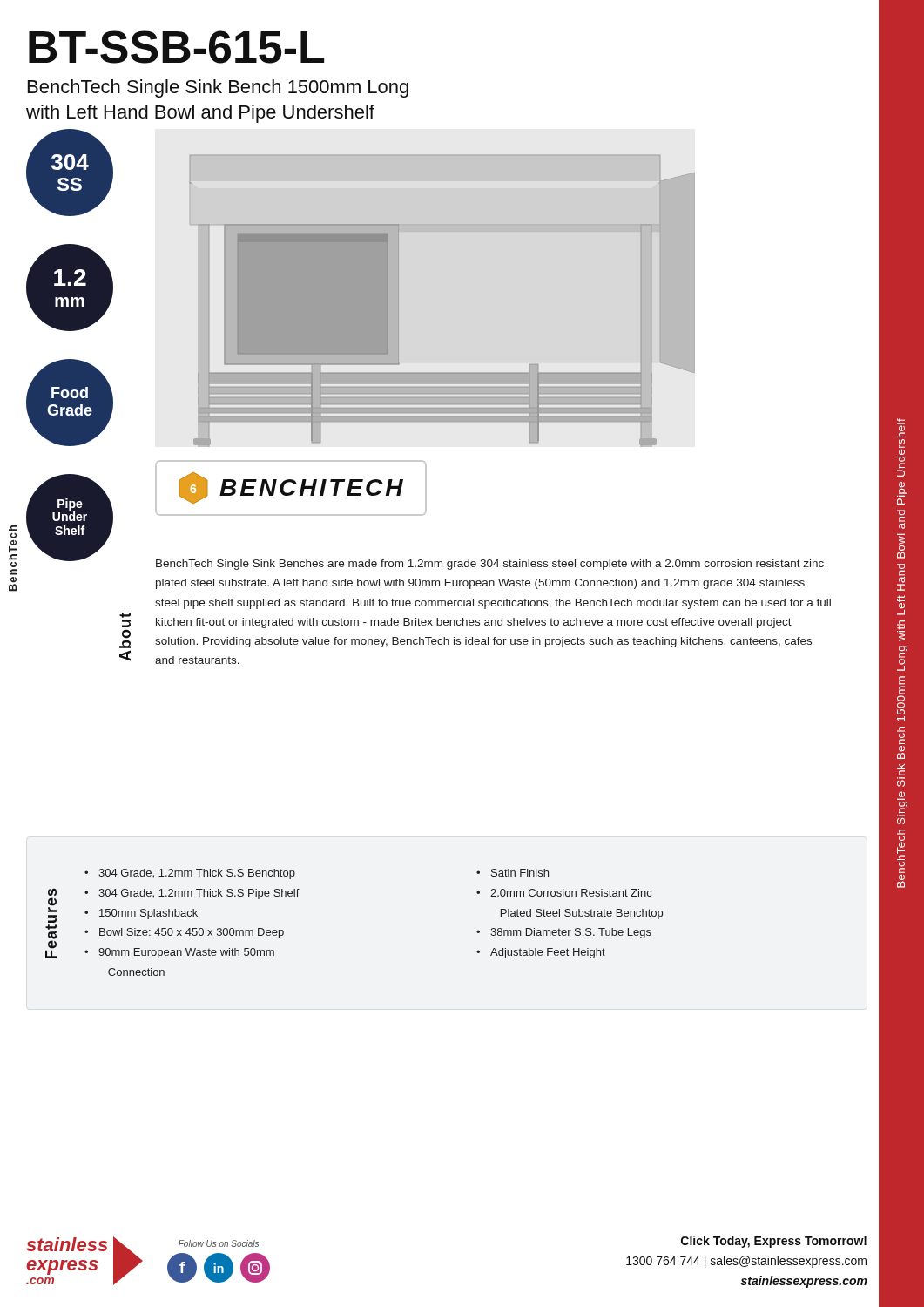Locate the text block starting "• 304 Grade, 1.2mm Thick S.S Pipe Shelf"
The image size is (924, 1307).
[x=192, y=893]
